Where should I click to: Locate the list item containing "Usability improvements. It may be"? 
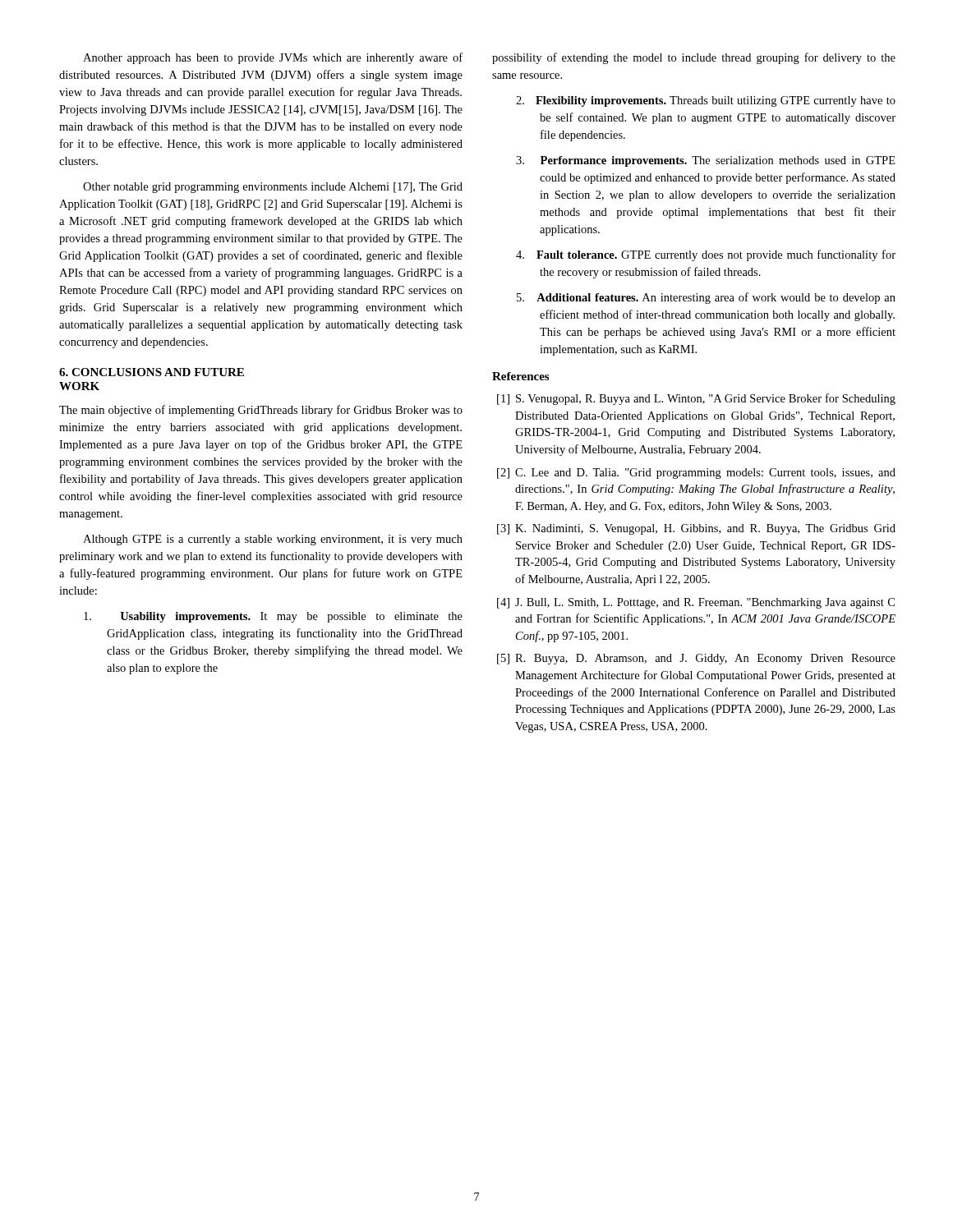pos(273,643)
